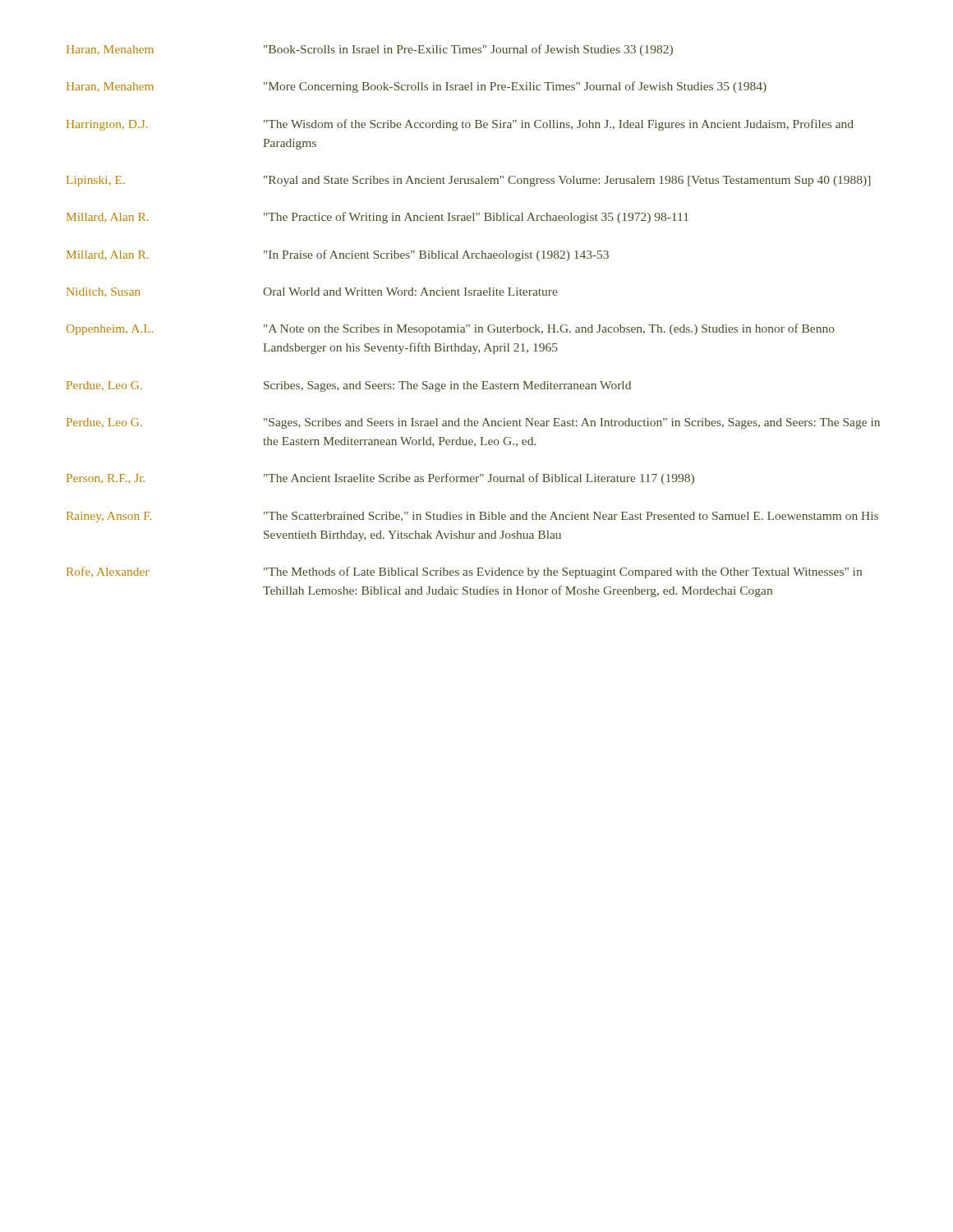Viewport: 953px width, 1232px height.
Task: Click the passage that begins "Oppenheim, A.L. "A Note on"
Action: pyautogui.click(x=476, y=338)
